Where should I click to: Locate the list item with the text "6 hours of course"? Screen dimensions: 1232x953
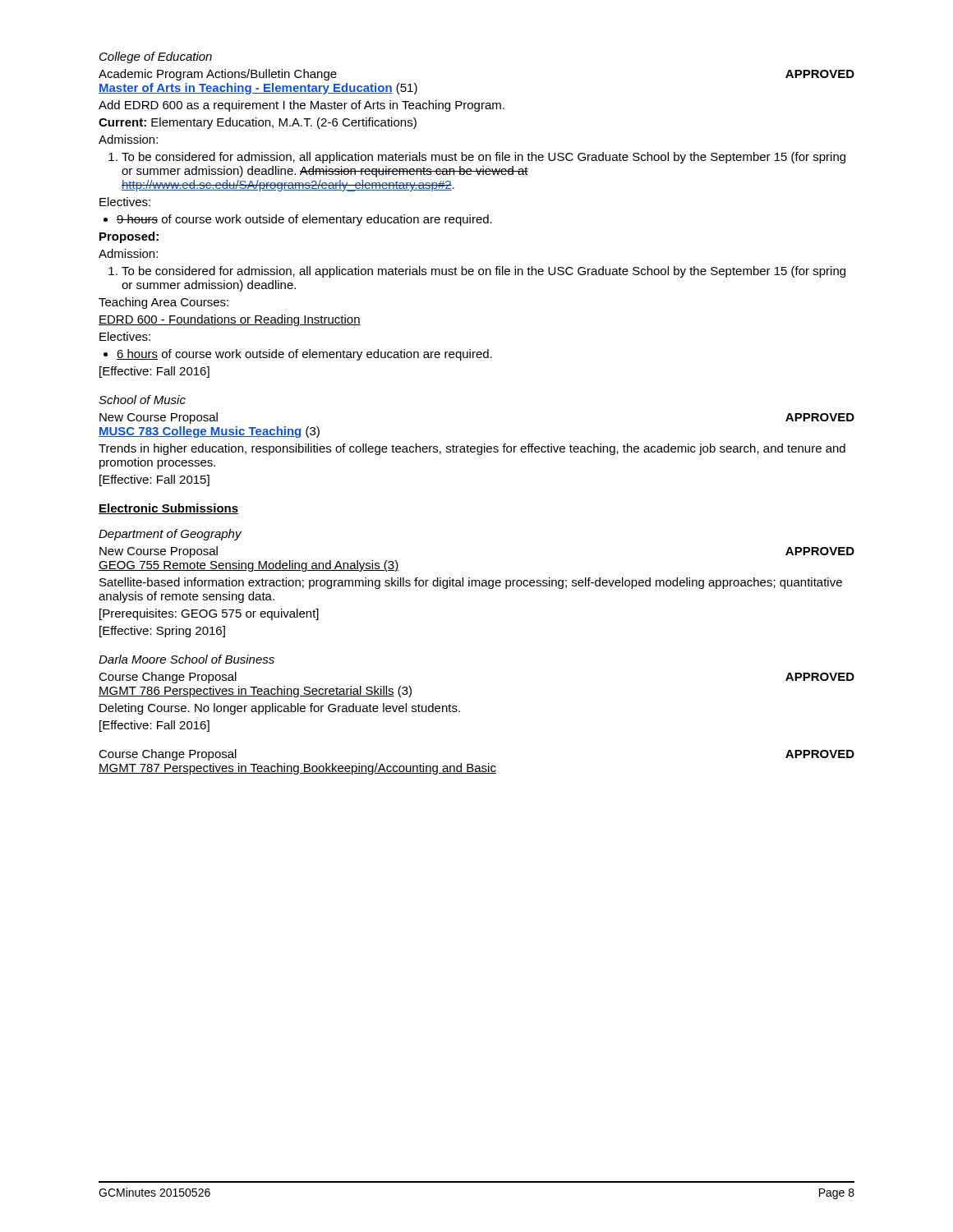(476, 354)
